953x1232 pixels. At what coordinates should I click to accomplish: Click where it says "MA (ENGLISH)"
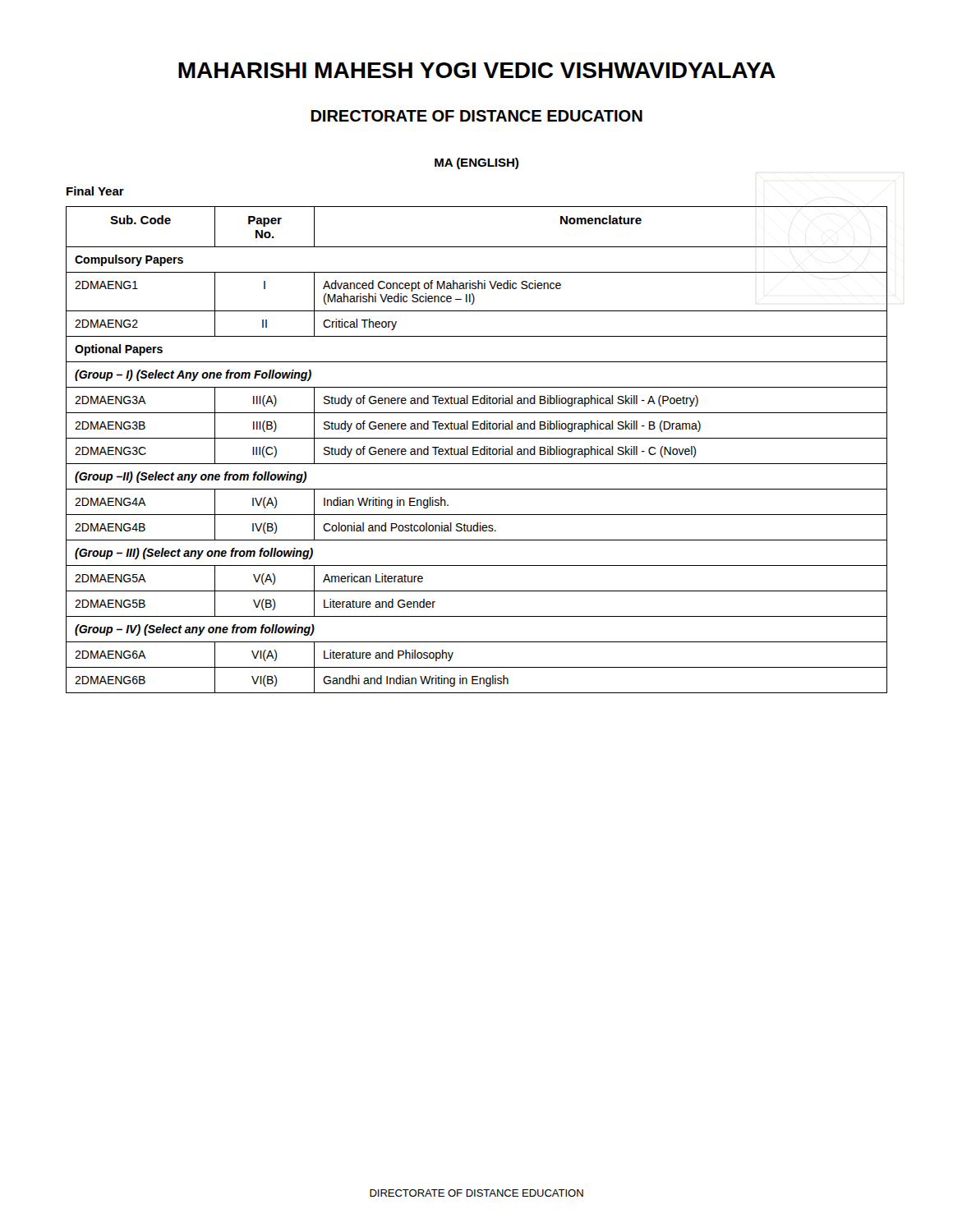pyautogui.click(x=476, y=162)
